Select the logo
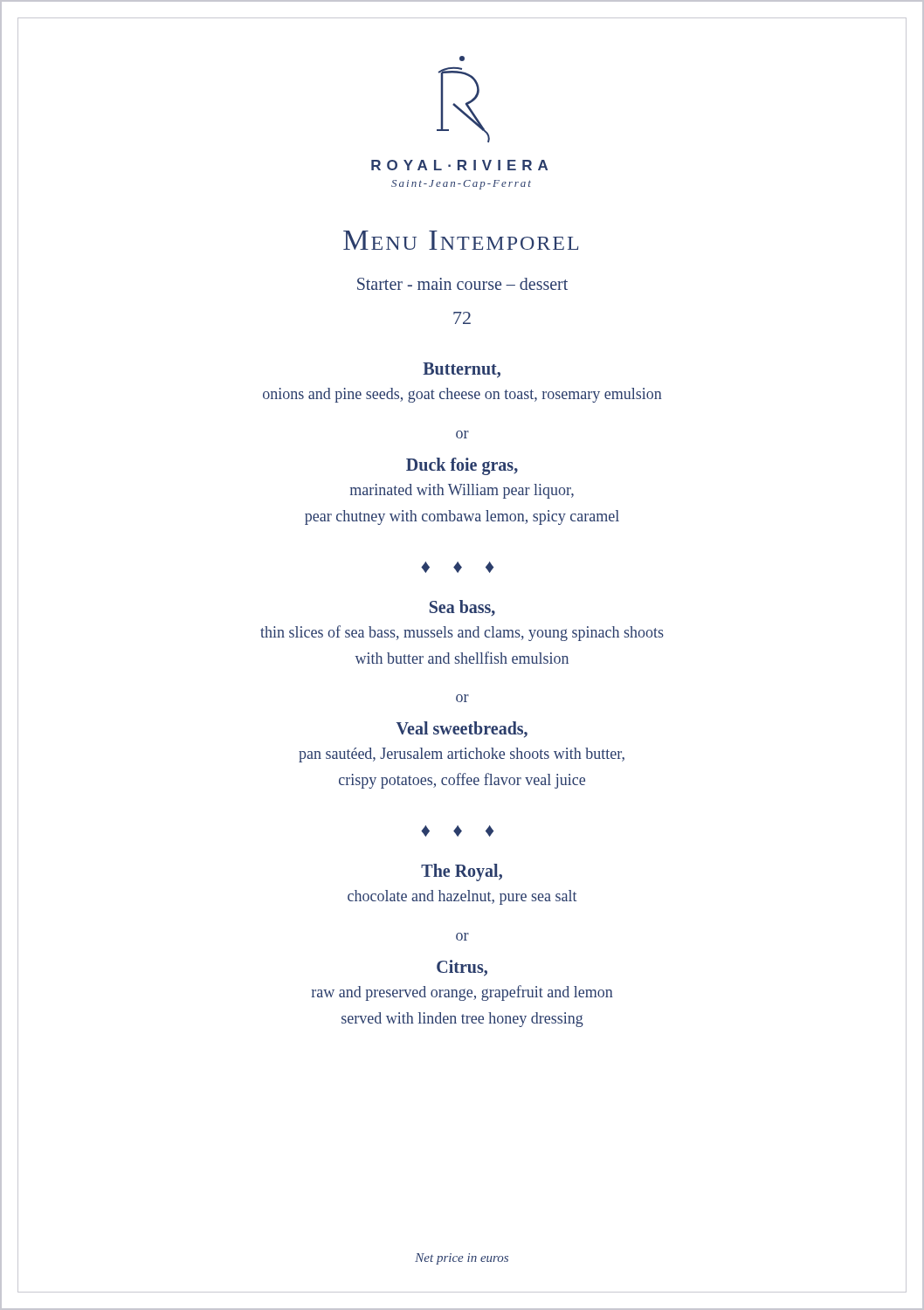This screenshot has width=924, height=1310. pyautogui.click(x=462, y=122)
